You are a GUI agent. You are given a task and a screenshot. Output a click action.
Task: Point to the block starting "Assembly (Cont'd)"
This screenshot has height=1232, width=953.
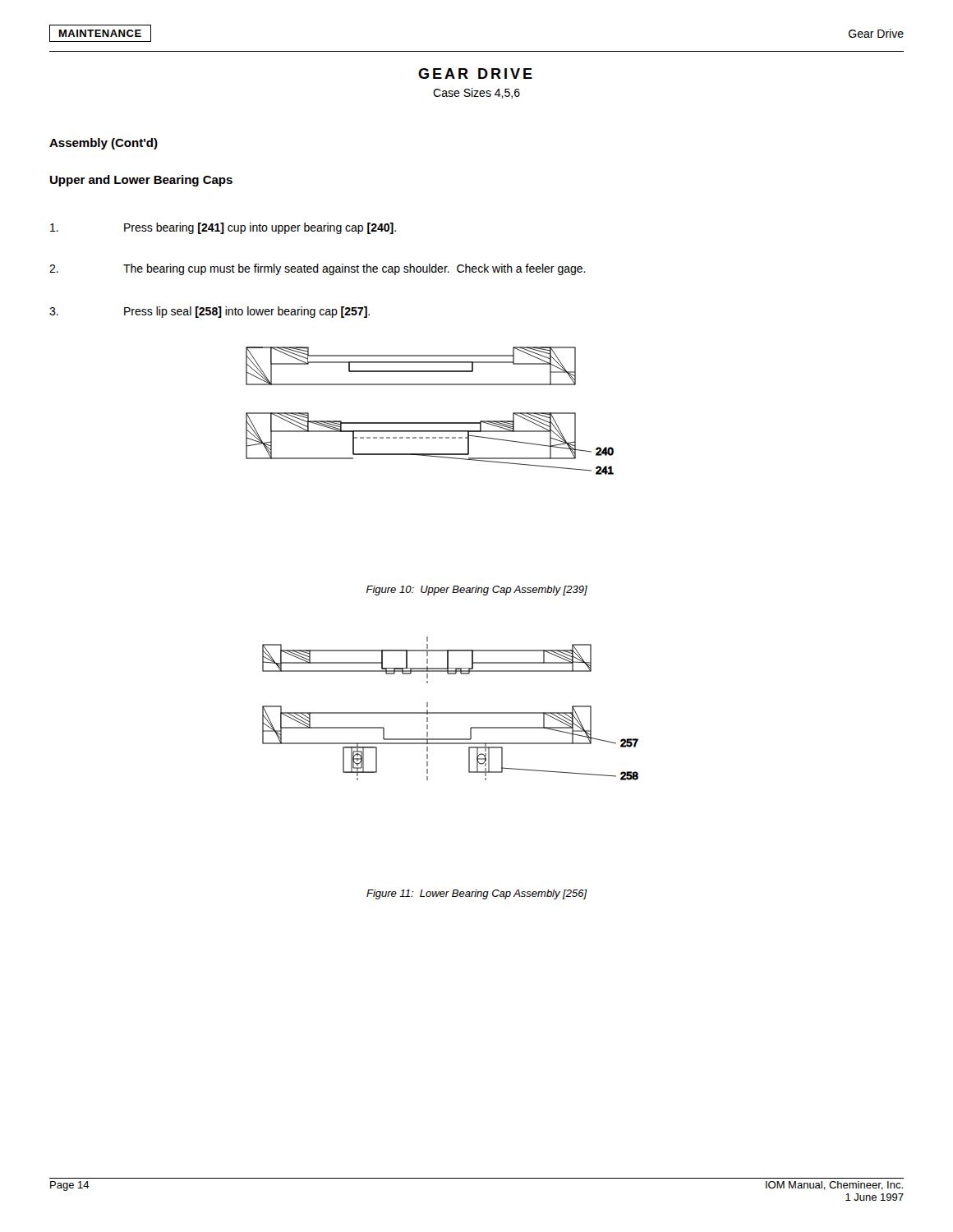tap(103, 142)
